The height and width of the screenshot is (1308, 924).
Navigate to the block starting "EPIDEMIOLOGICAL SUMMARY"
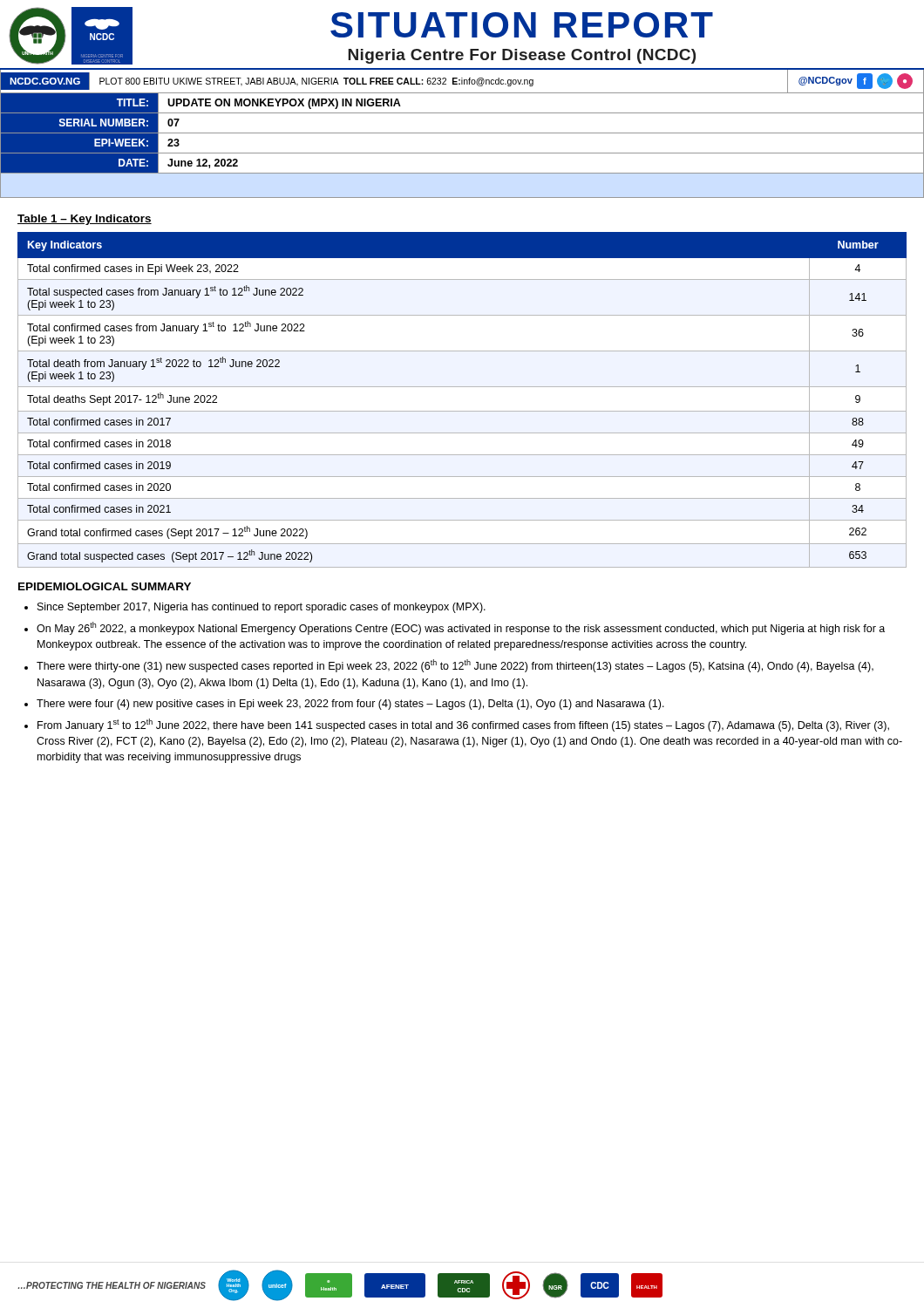(104, 586)
